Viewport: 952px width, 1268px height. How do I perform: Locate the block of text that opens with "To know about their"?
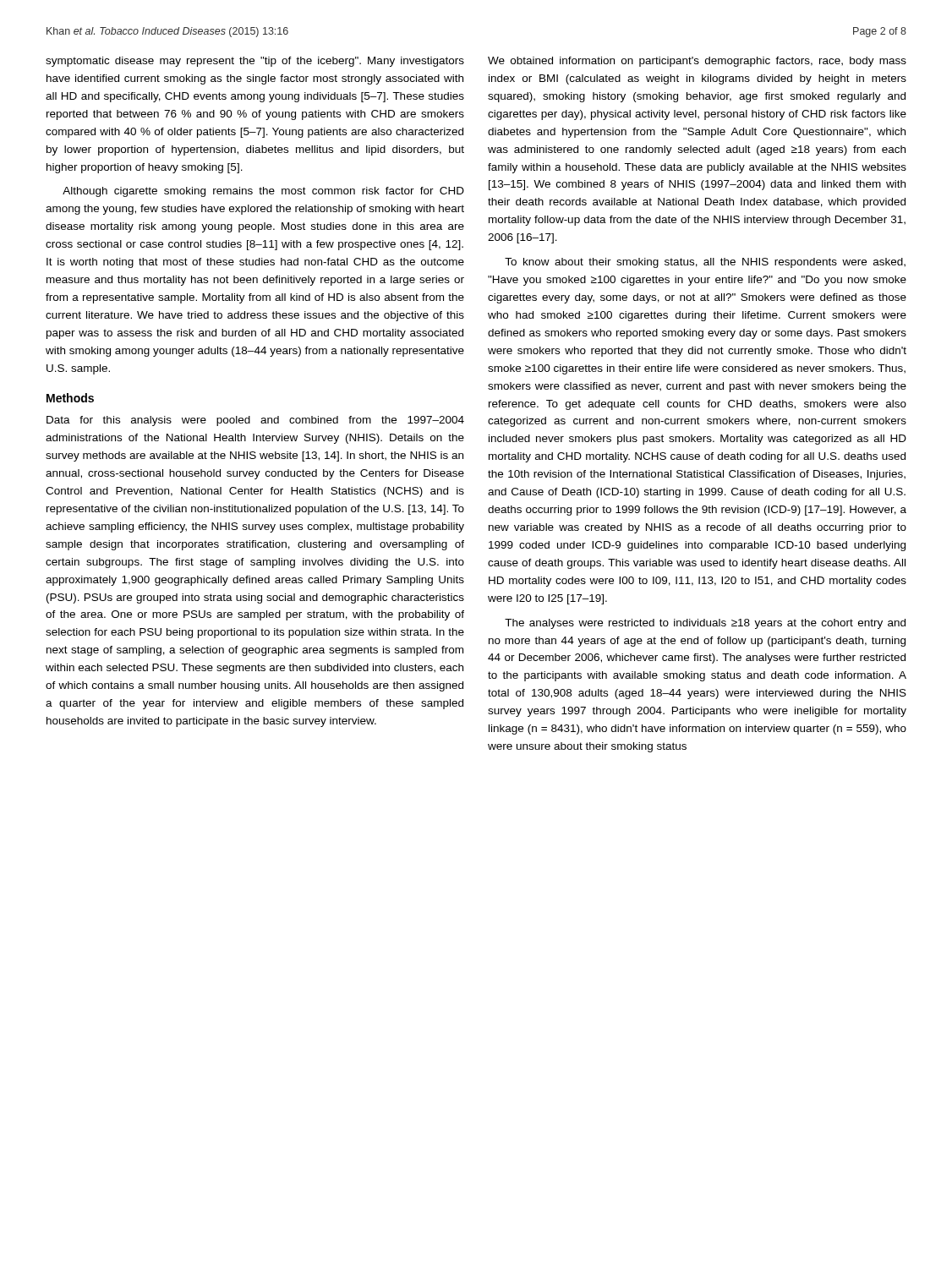click(x=697, y=431)
